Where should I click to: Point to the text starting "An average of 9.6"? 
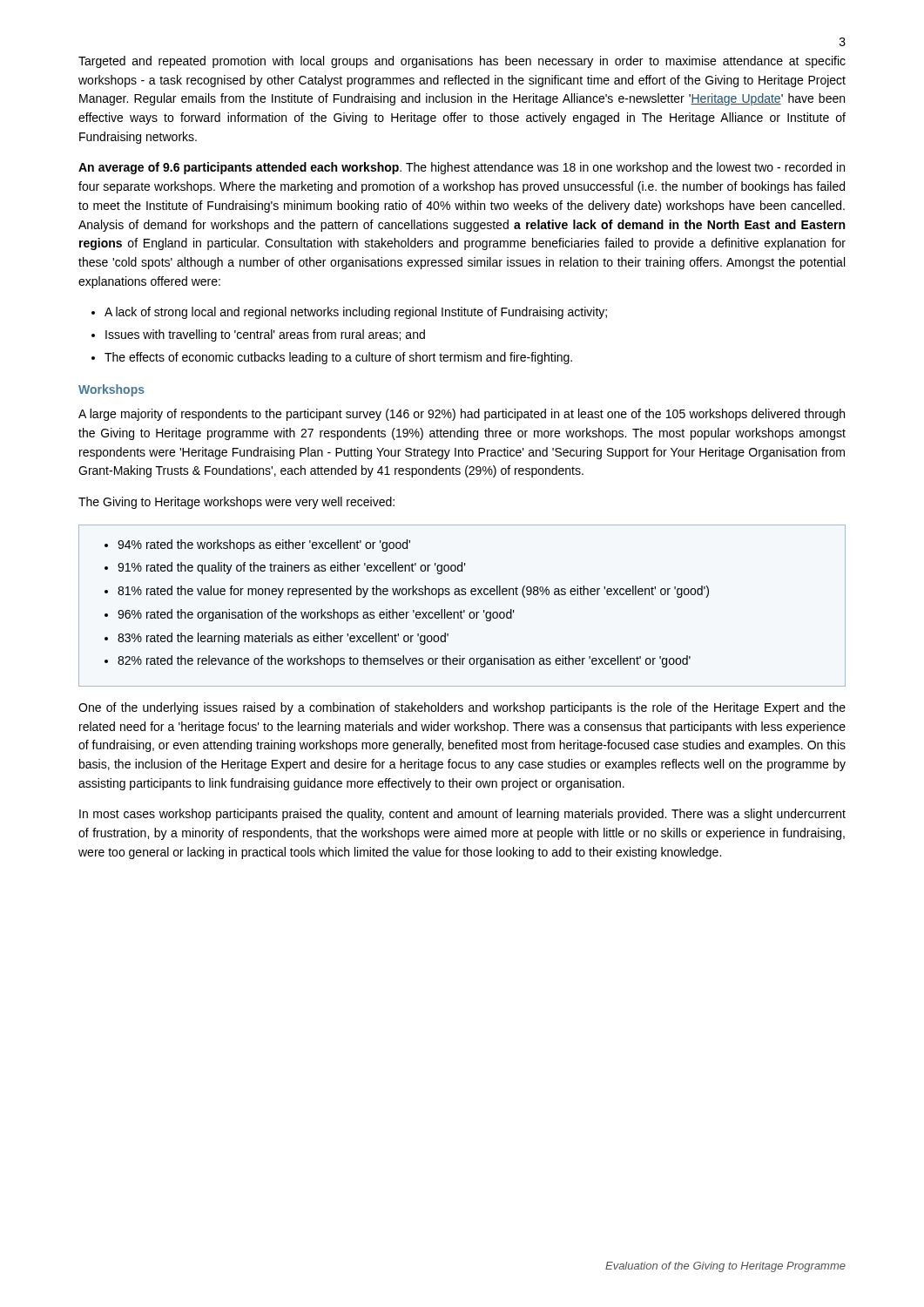462,225
